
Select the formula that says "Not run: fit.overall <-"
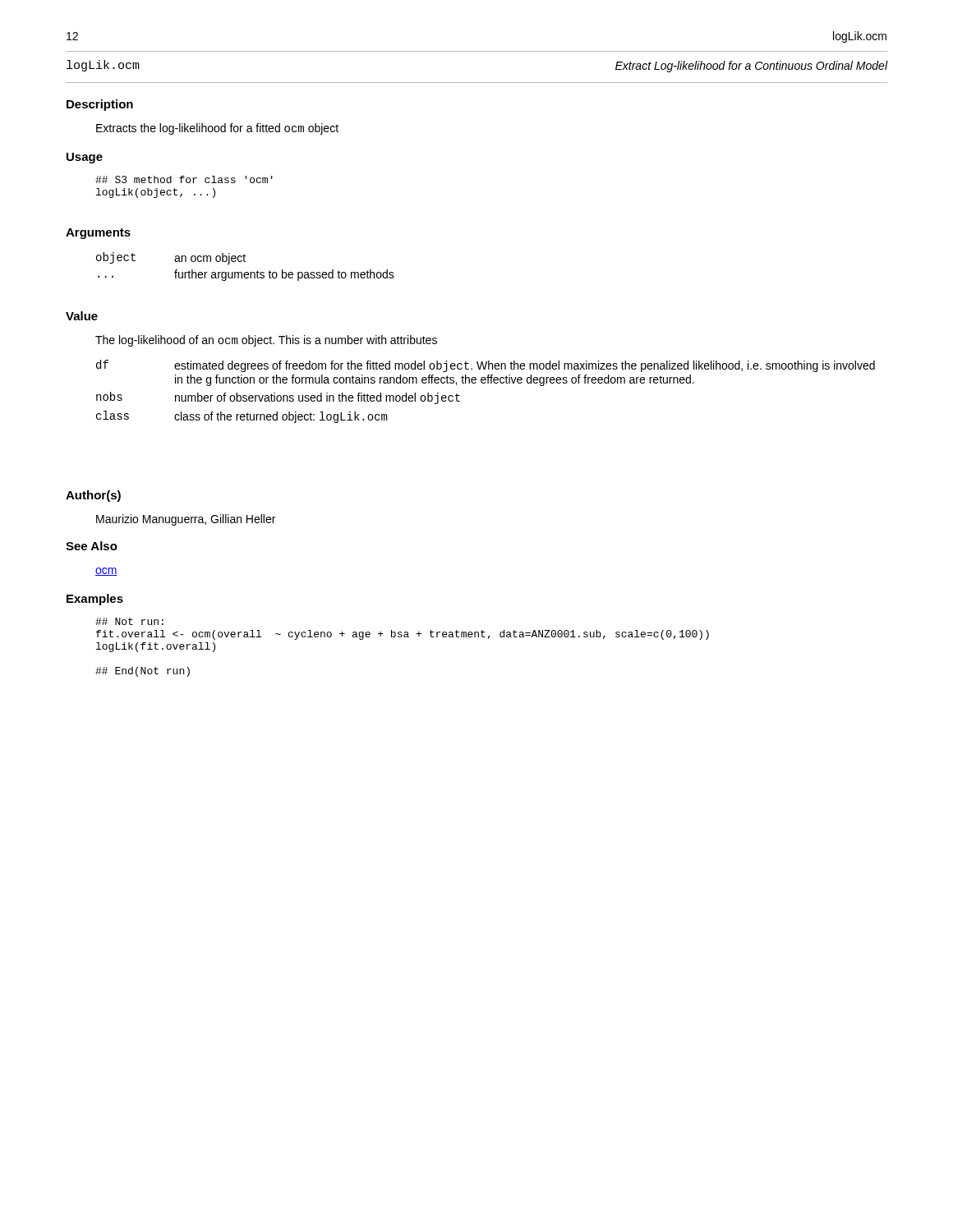pos(491,647)
